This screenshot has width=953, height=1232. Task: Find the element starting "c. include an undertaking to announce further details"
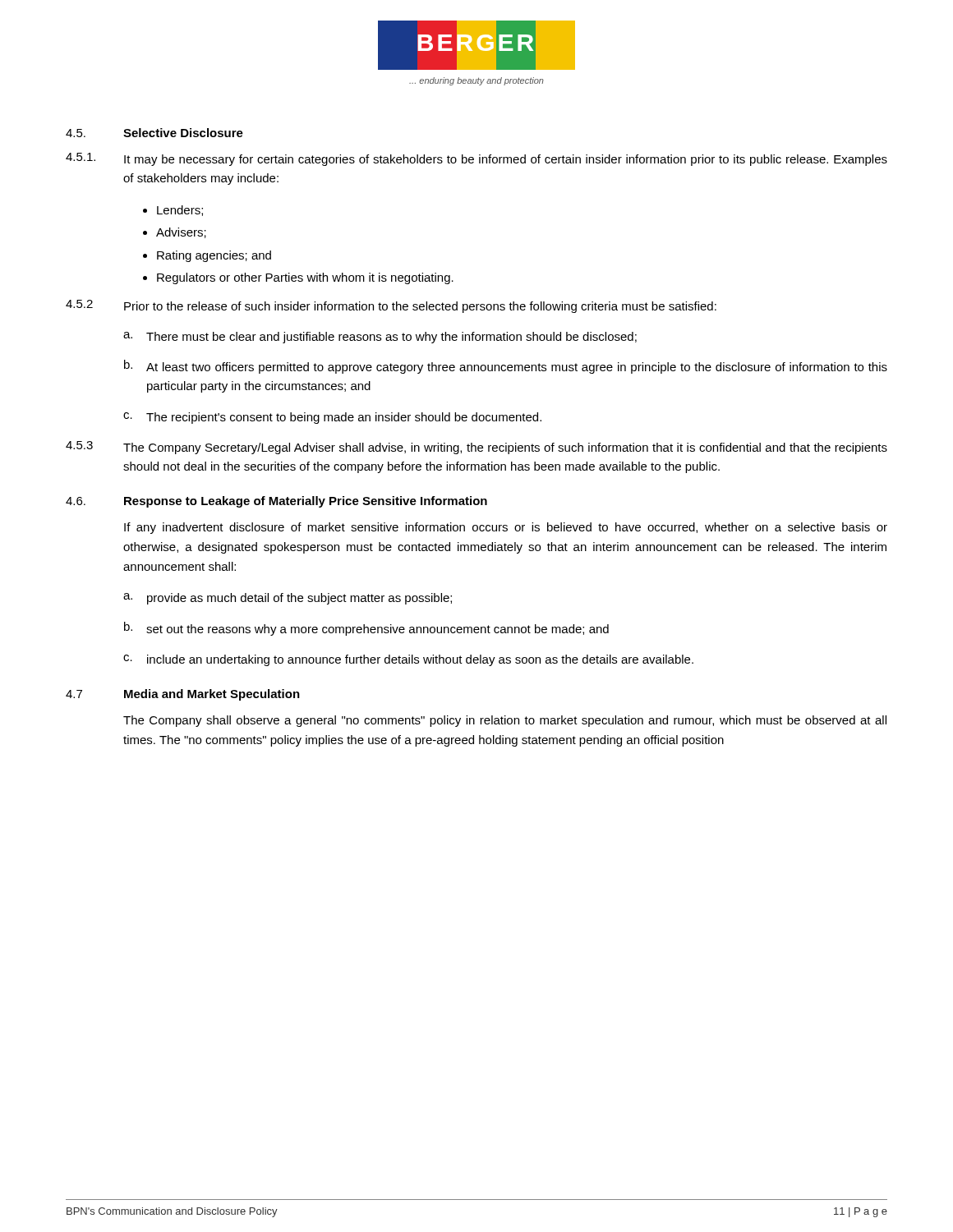(x=409, y=659)
